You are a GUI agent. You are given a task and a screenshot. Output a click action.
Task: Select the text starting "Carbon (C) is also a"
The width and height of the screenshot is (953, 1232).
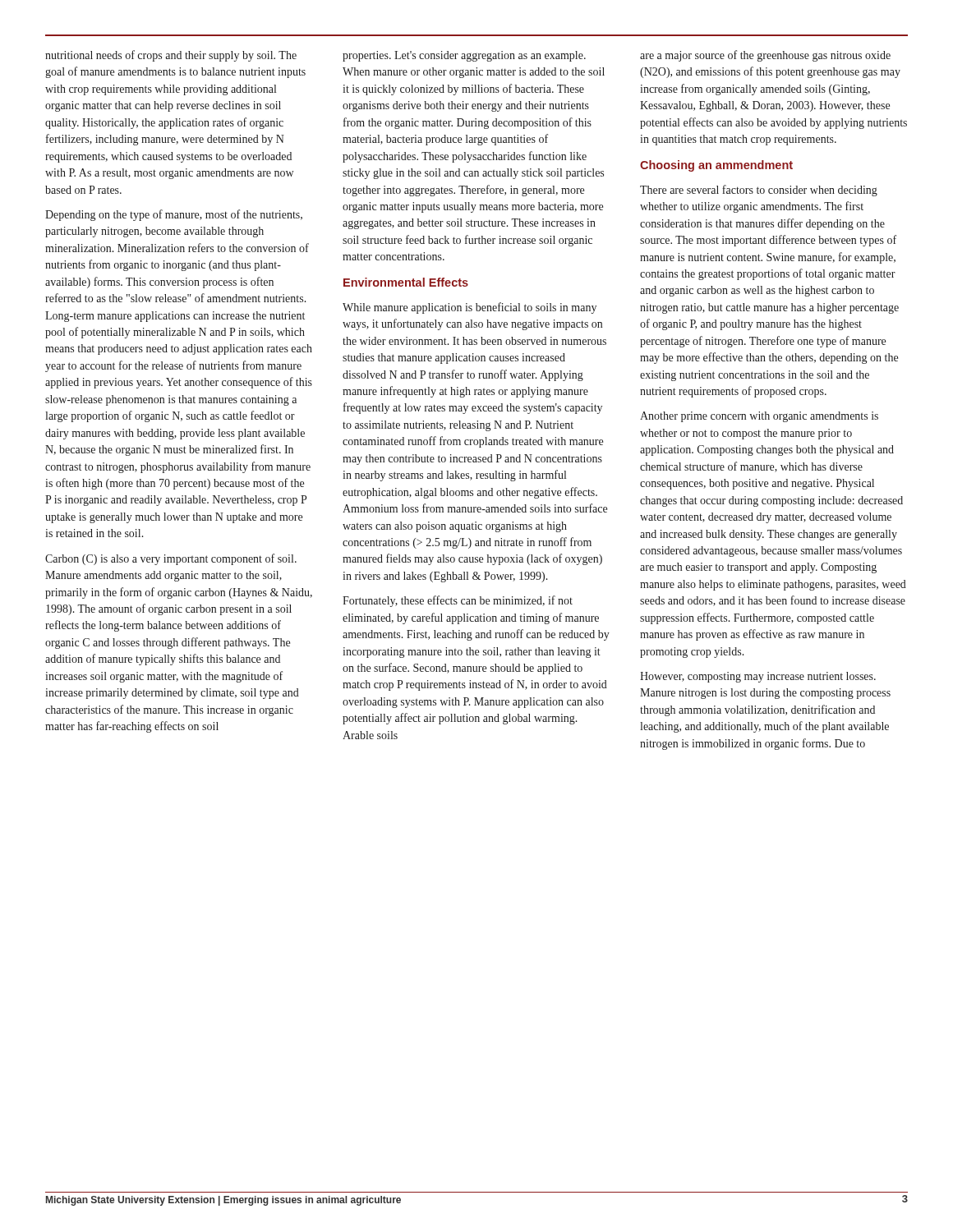[x=179, y=643]
